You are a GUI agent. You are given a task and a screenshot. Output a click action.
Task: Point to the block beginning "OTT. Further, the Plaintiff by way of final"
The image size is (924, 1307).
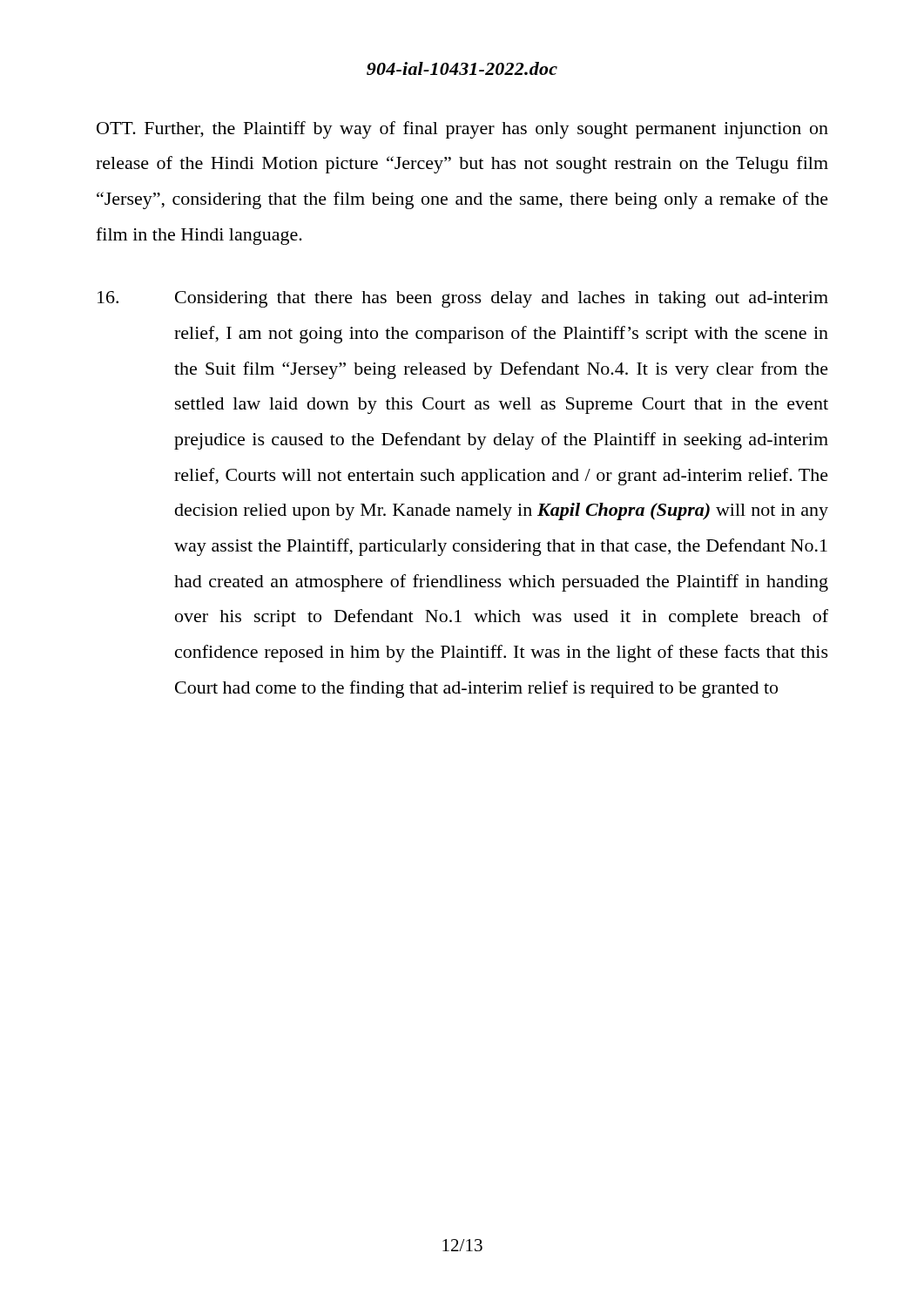coord(462,180)
